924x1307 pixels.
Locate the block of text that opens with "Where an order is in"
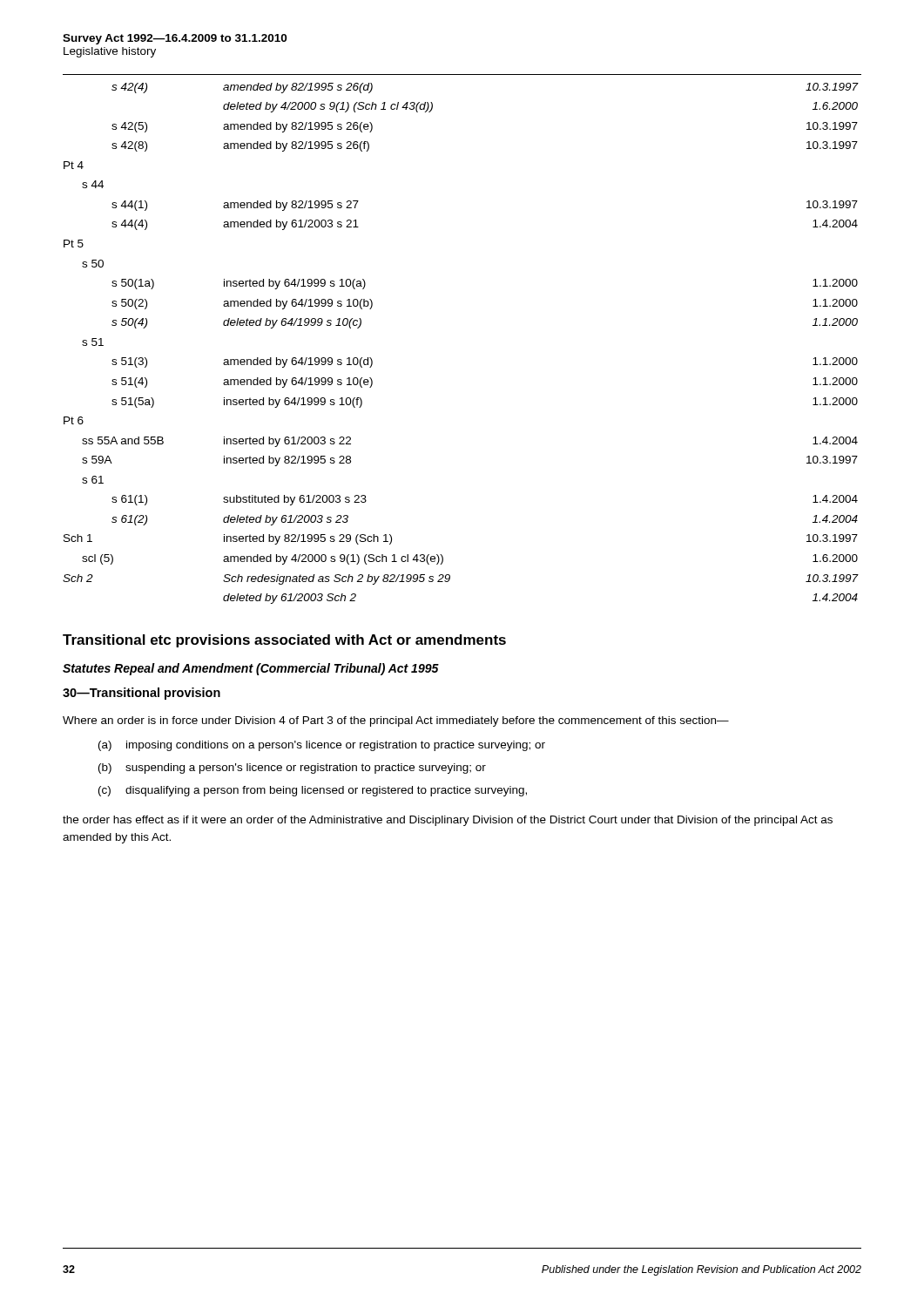(x=462, y=720)
